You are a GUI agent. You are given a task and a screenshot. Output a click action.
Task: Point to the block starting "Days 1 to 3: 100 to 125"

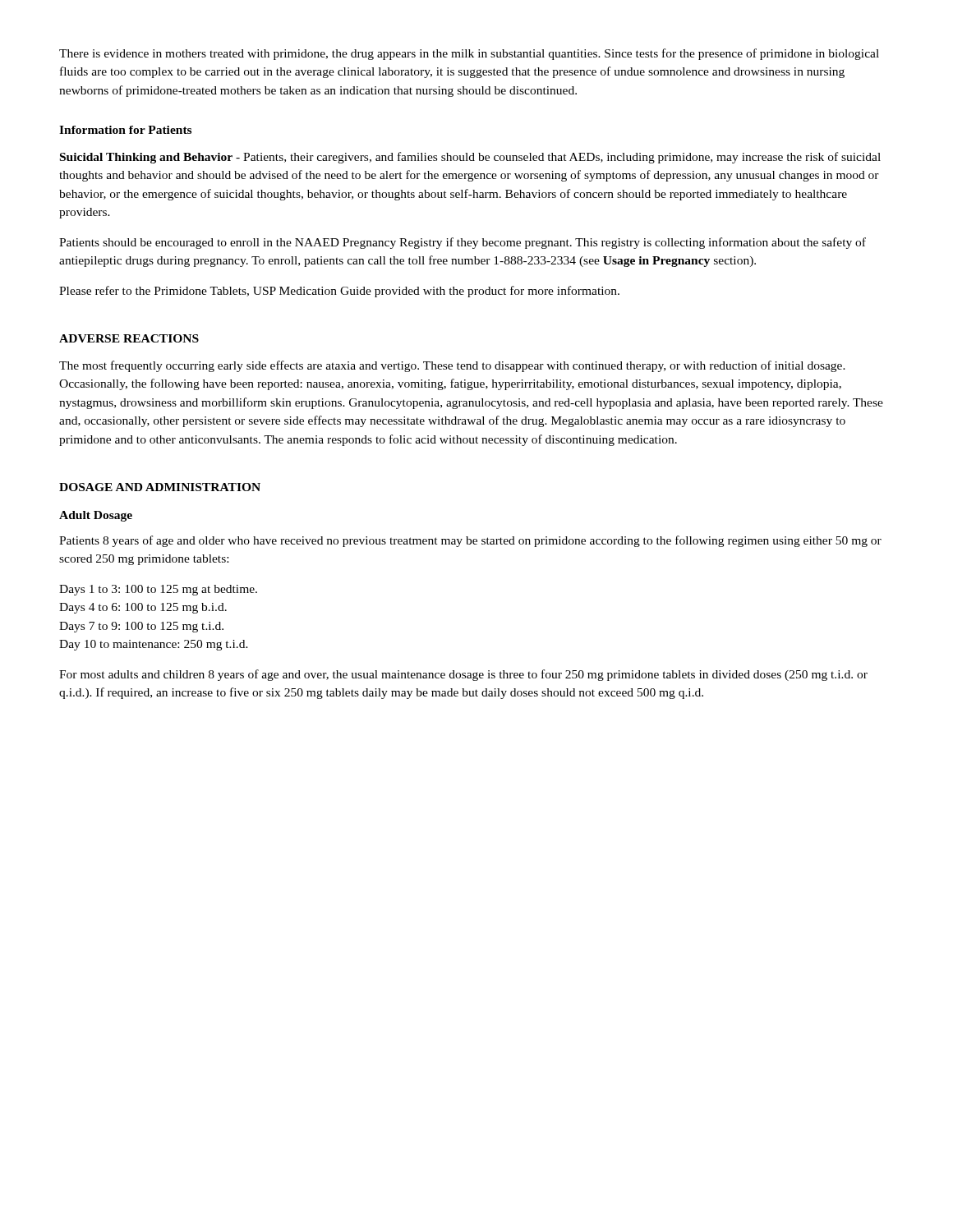[x=159, y=588]
